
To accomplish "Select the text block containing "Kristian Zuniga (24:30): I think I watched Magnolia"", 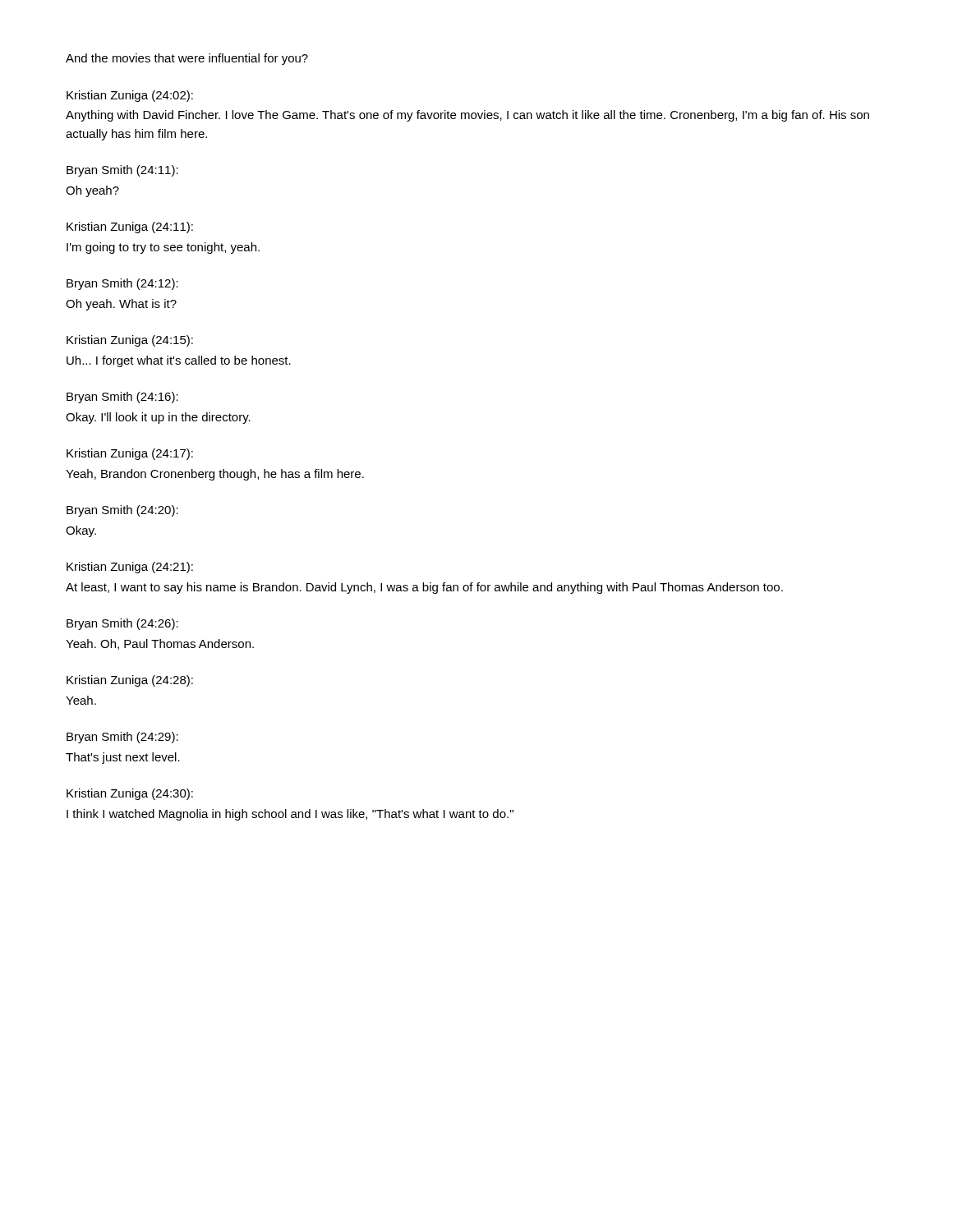I will 476,804.
